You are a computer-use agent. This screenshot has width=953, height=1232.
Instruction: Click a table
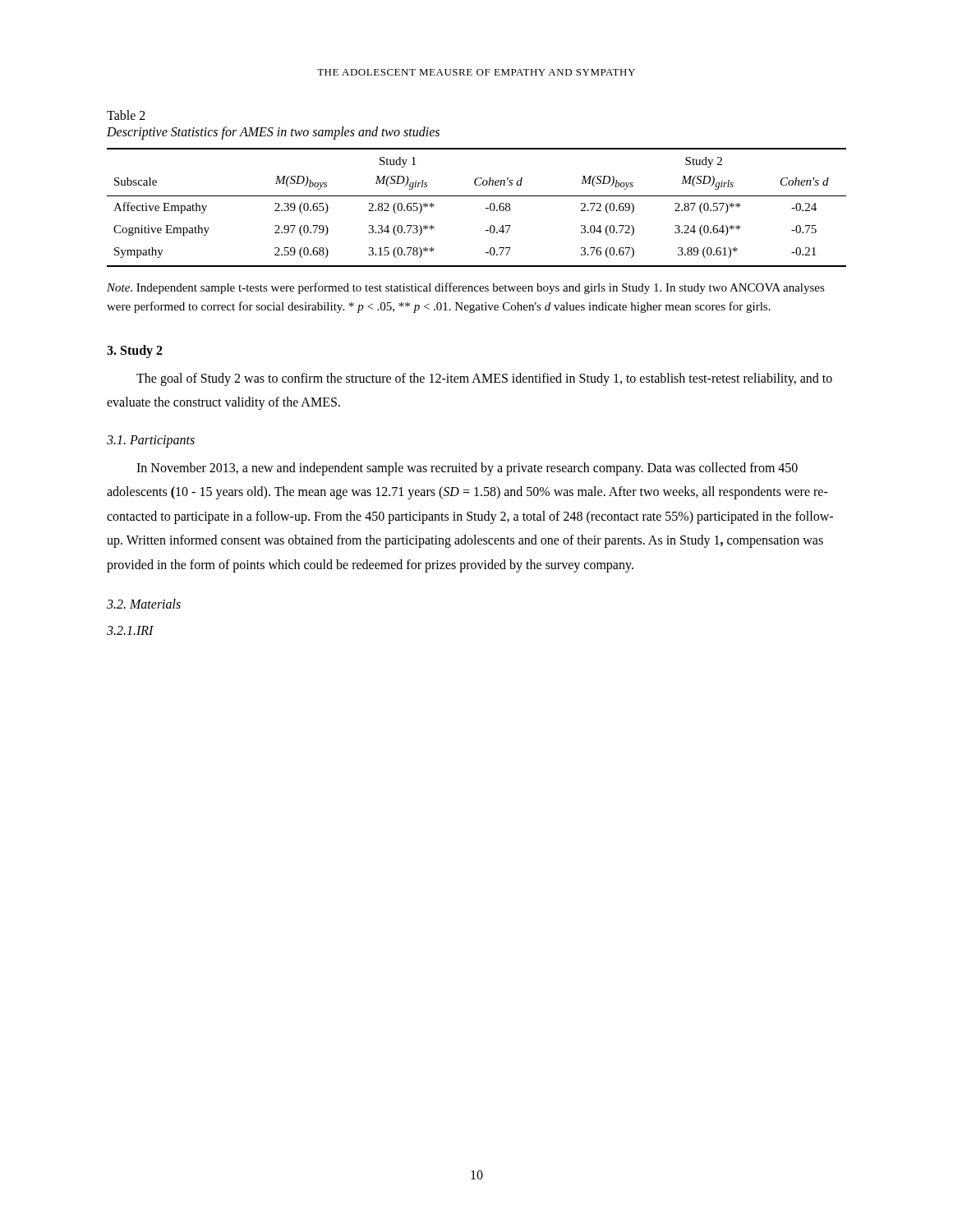pyautogui.click(x=476, y=207)
